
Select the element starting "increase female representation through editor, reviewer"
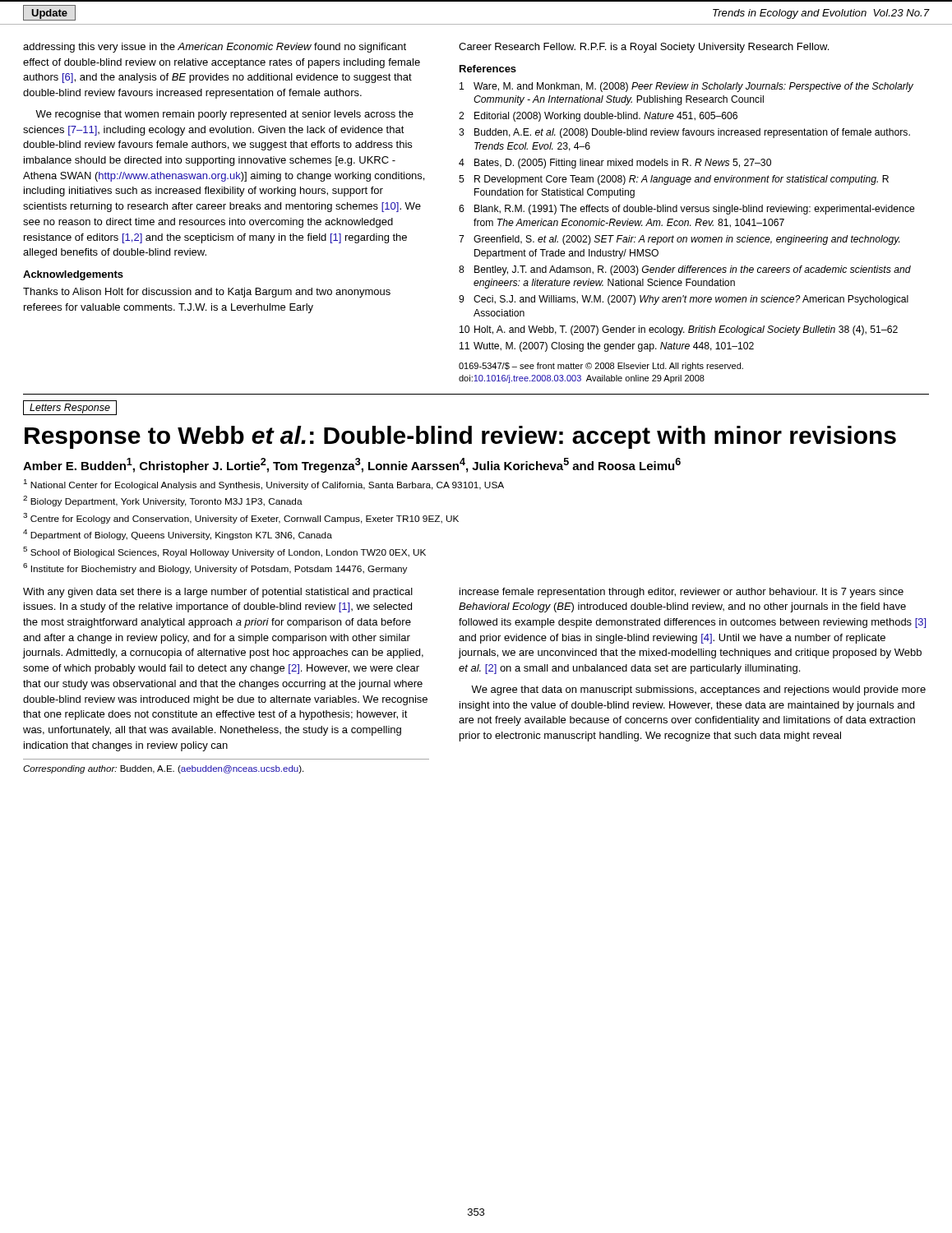[694, 664]
